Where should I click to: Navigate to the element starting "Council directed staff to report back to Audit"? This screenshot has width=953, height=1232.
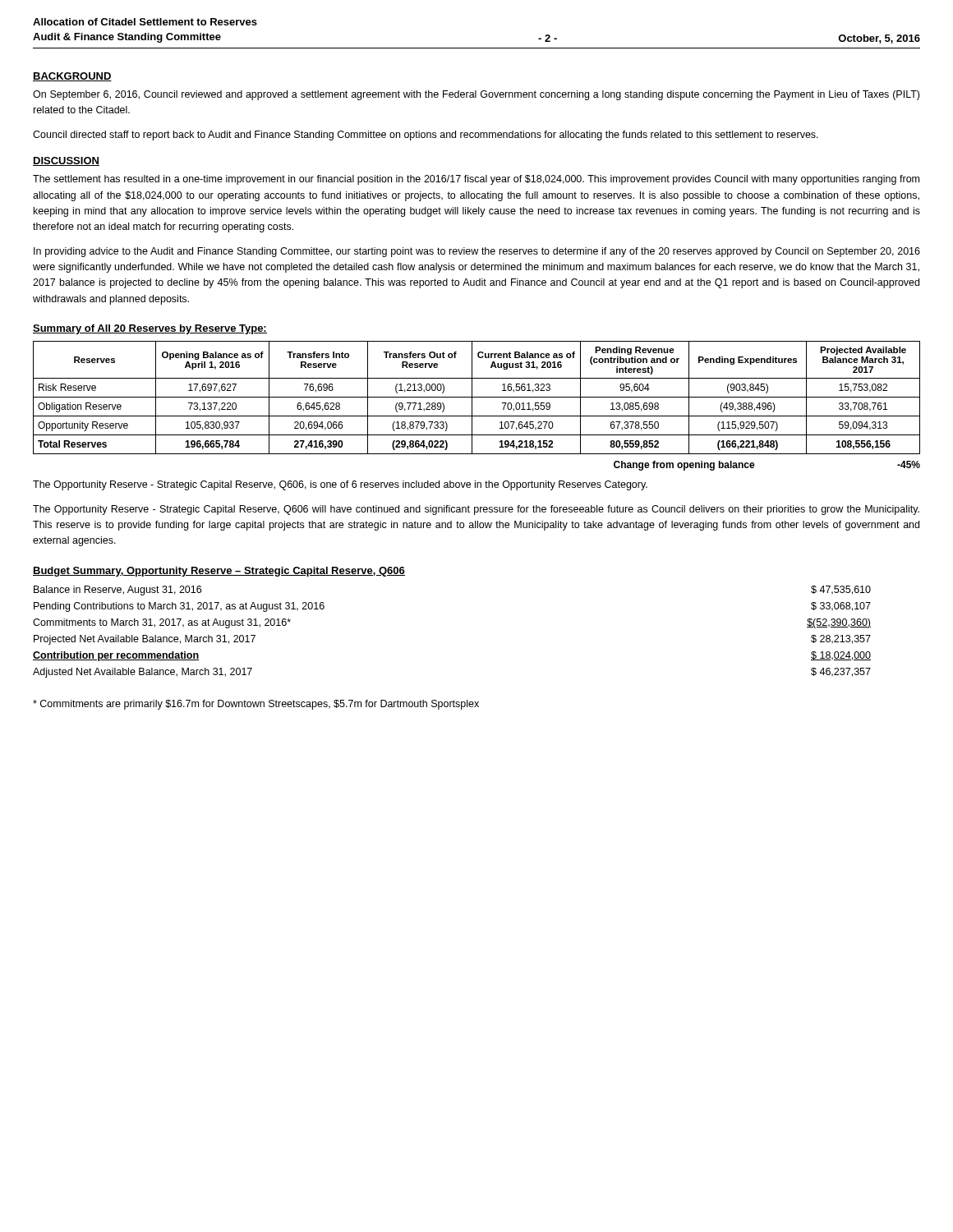tap(426, 134)
